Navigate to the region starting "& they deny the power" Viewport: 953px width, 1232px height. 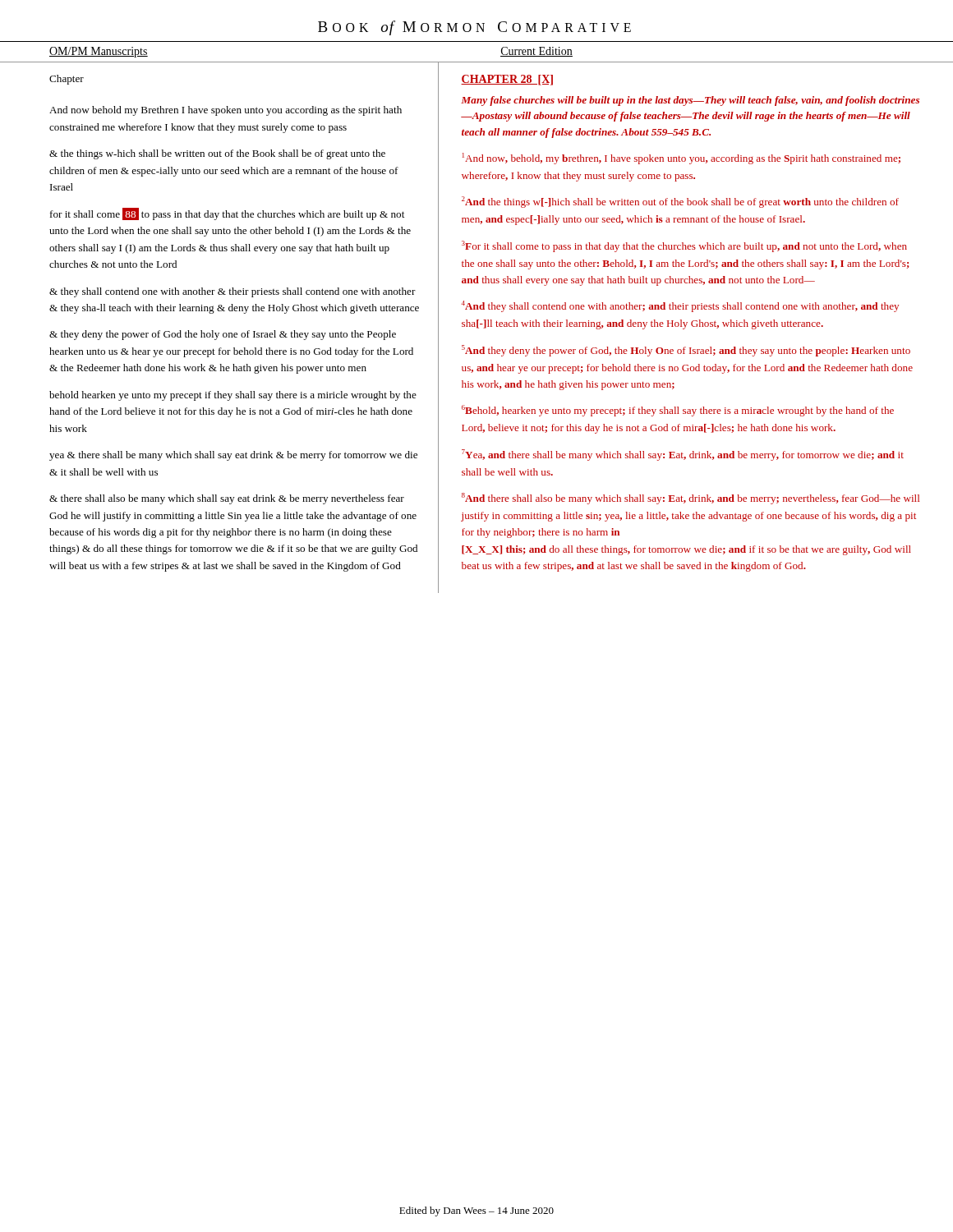[x=231, y=351]
